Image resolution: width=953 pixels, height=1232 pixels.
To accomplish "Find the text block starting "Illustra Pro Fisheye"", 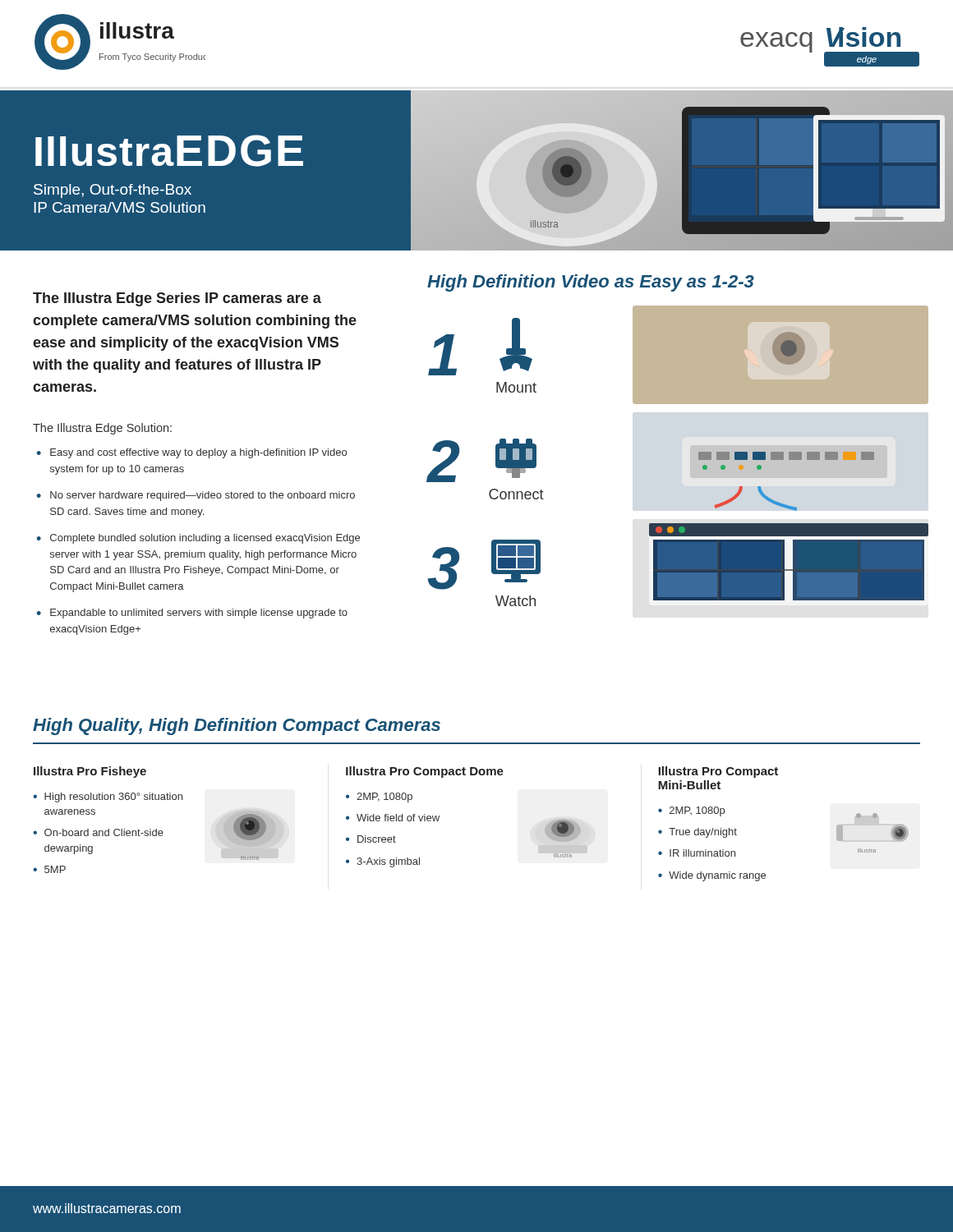I will coord(90,771).
